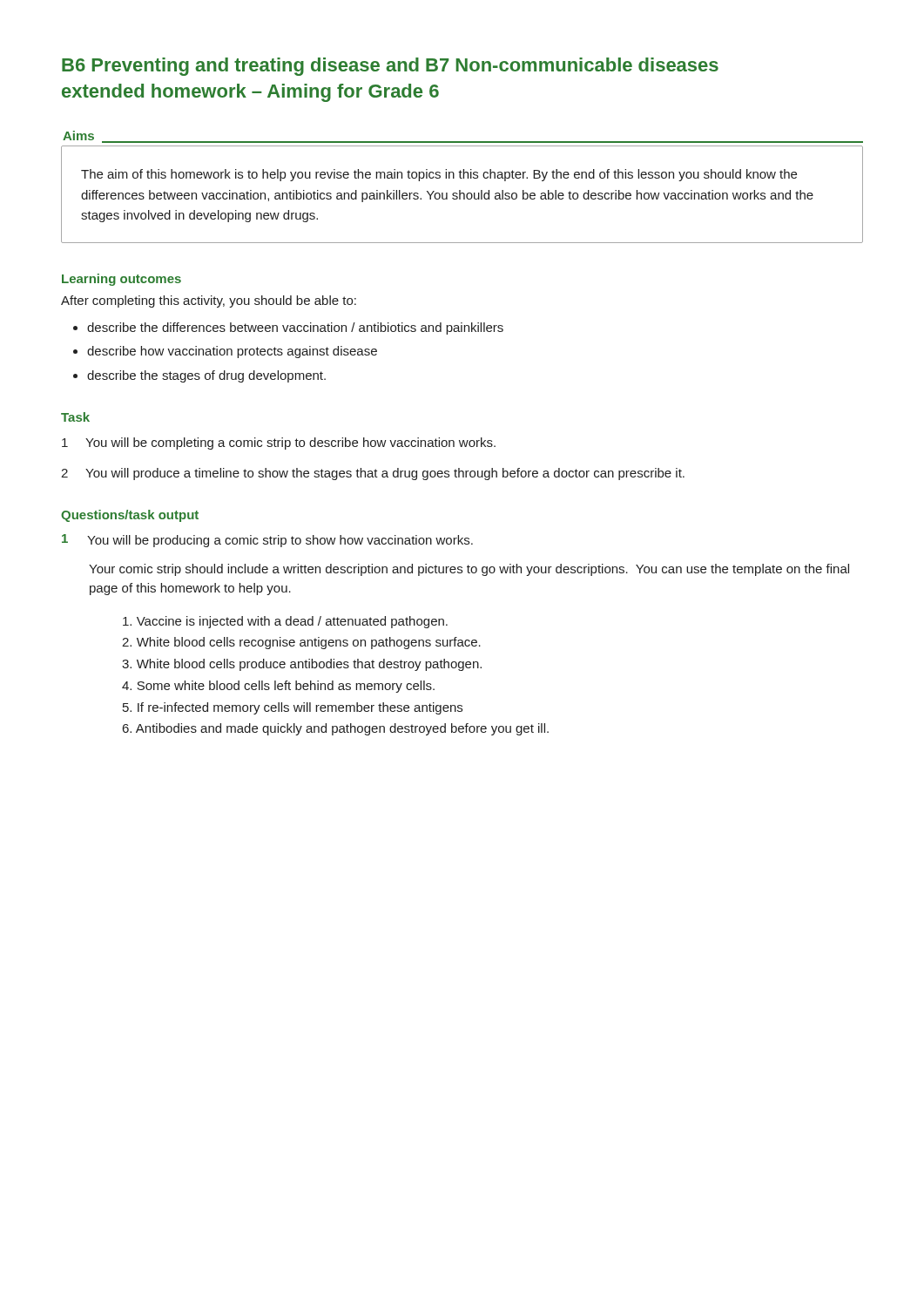The image size is (924, 1307).
Task: Find the list item with the text "describe the differences"
Action: (295, 327)
